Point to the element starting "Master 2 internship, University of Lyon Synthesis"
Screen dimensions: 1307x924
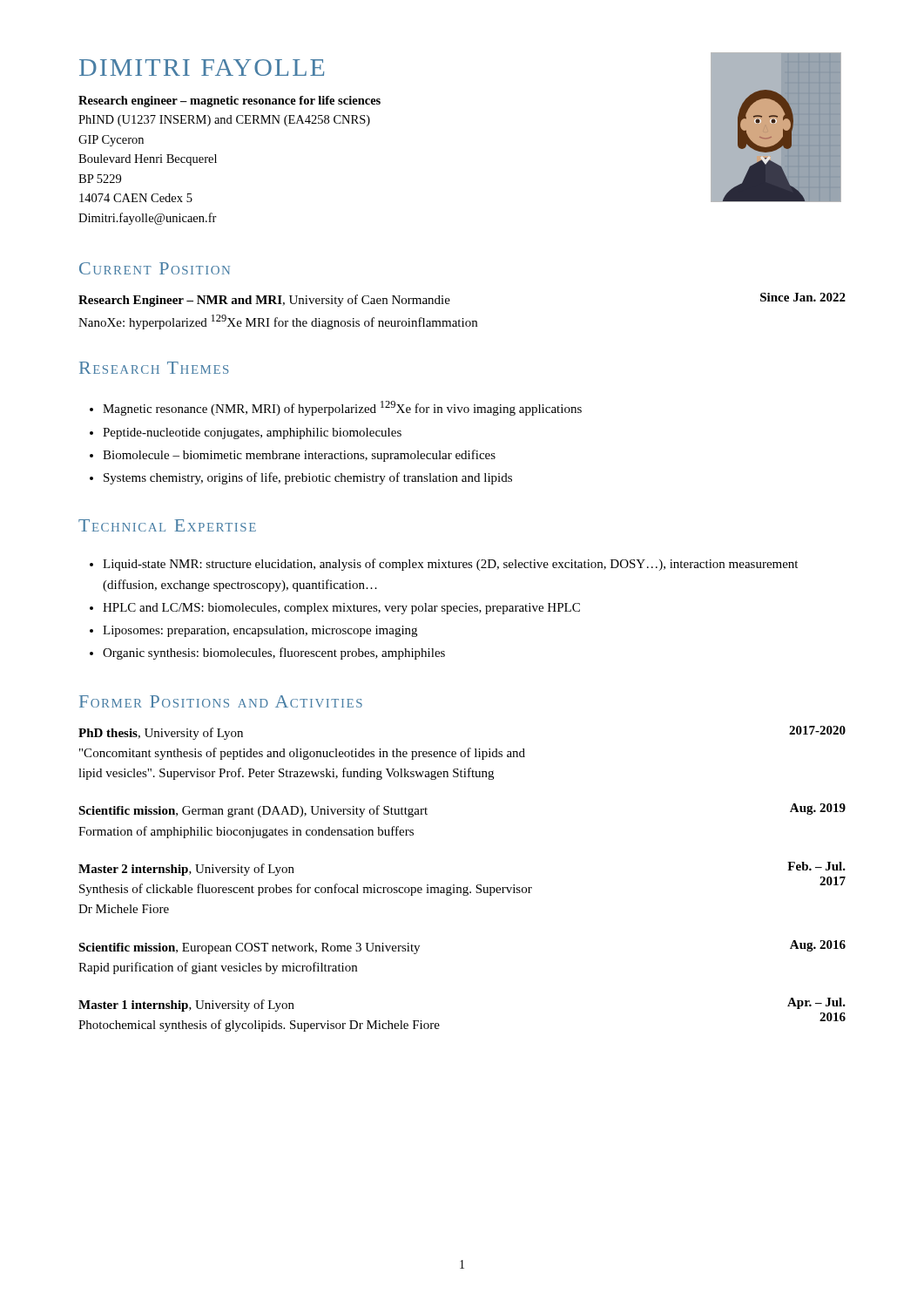(305, 889)
